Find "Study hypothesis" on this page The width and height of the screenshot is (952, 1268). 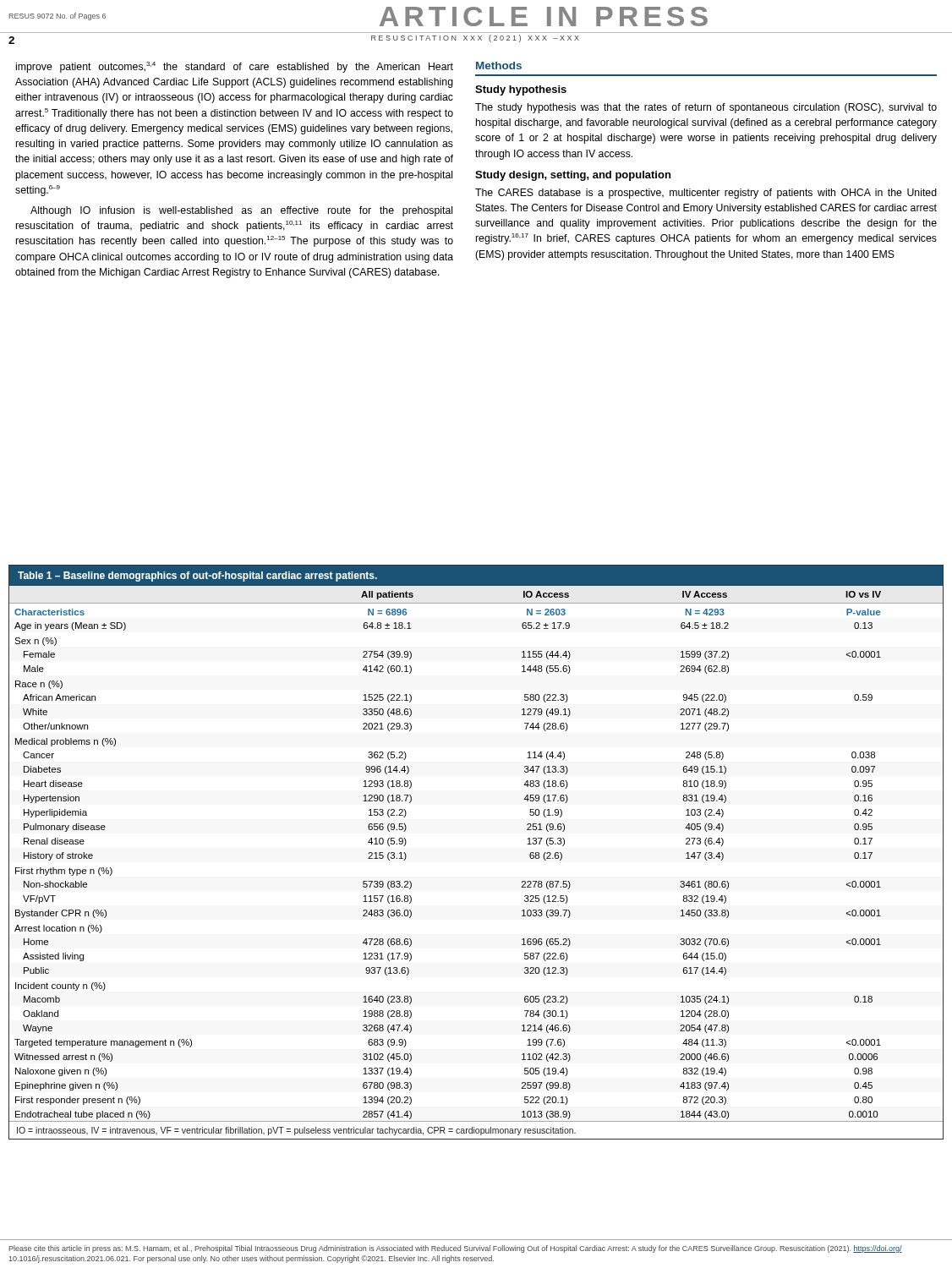[x=521, y=89]
